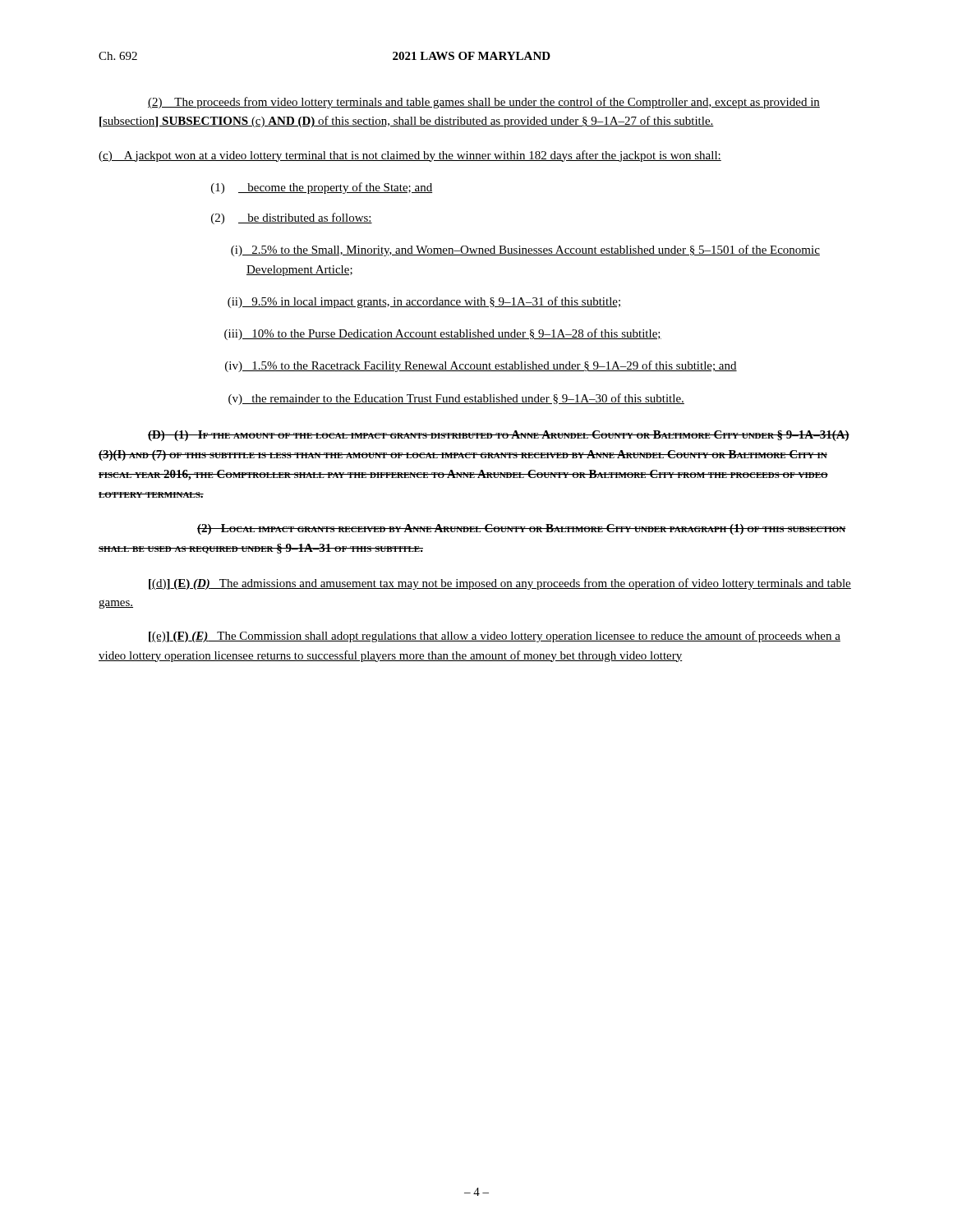Locate the text block with the text "(c) A jackpot won at"

point(476,155)
